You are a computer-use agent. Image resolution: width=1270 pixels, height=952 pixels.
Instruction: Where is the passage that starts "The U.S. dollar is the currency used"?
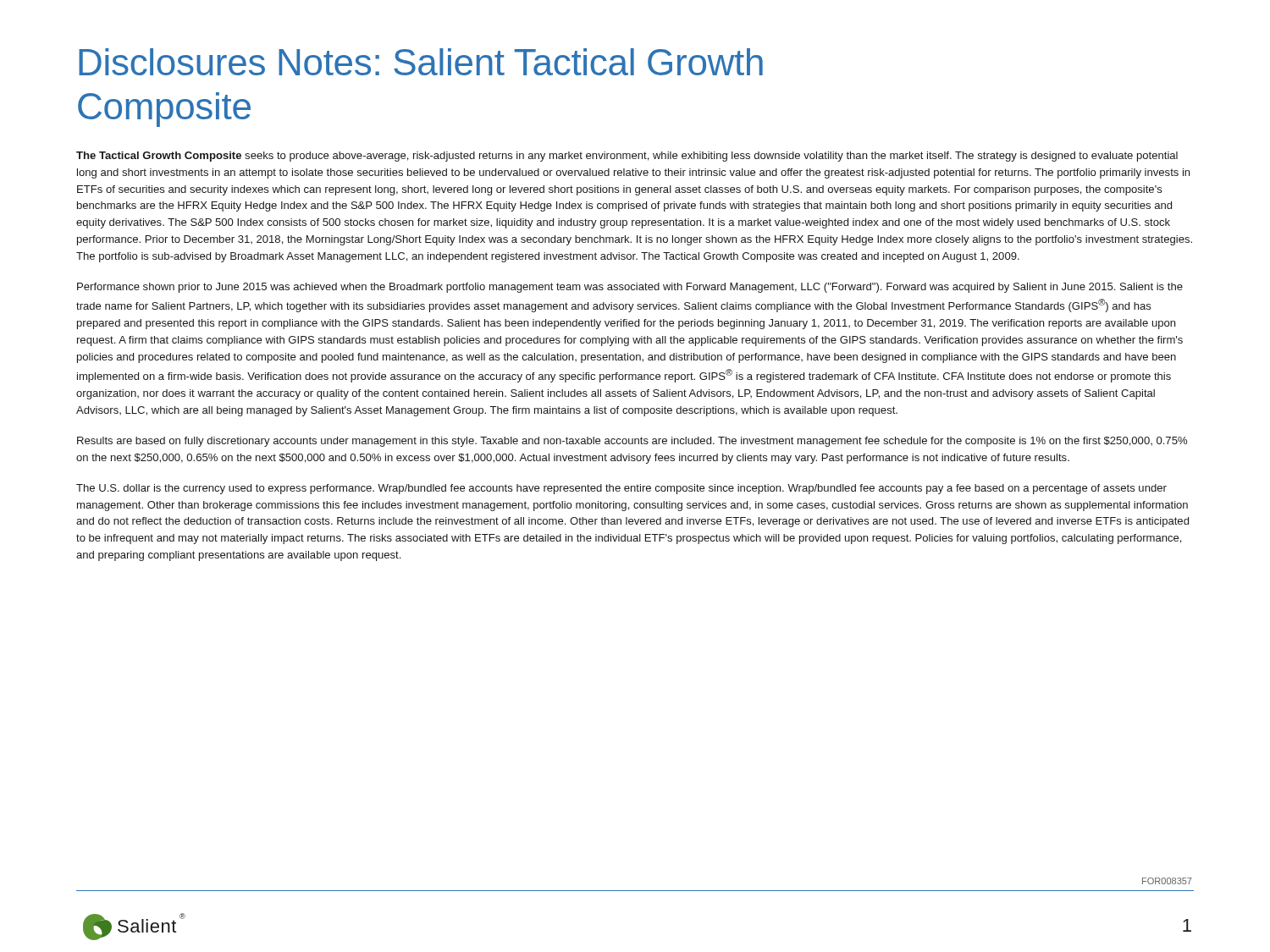[x=633, y=521]
